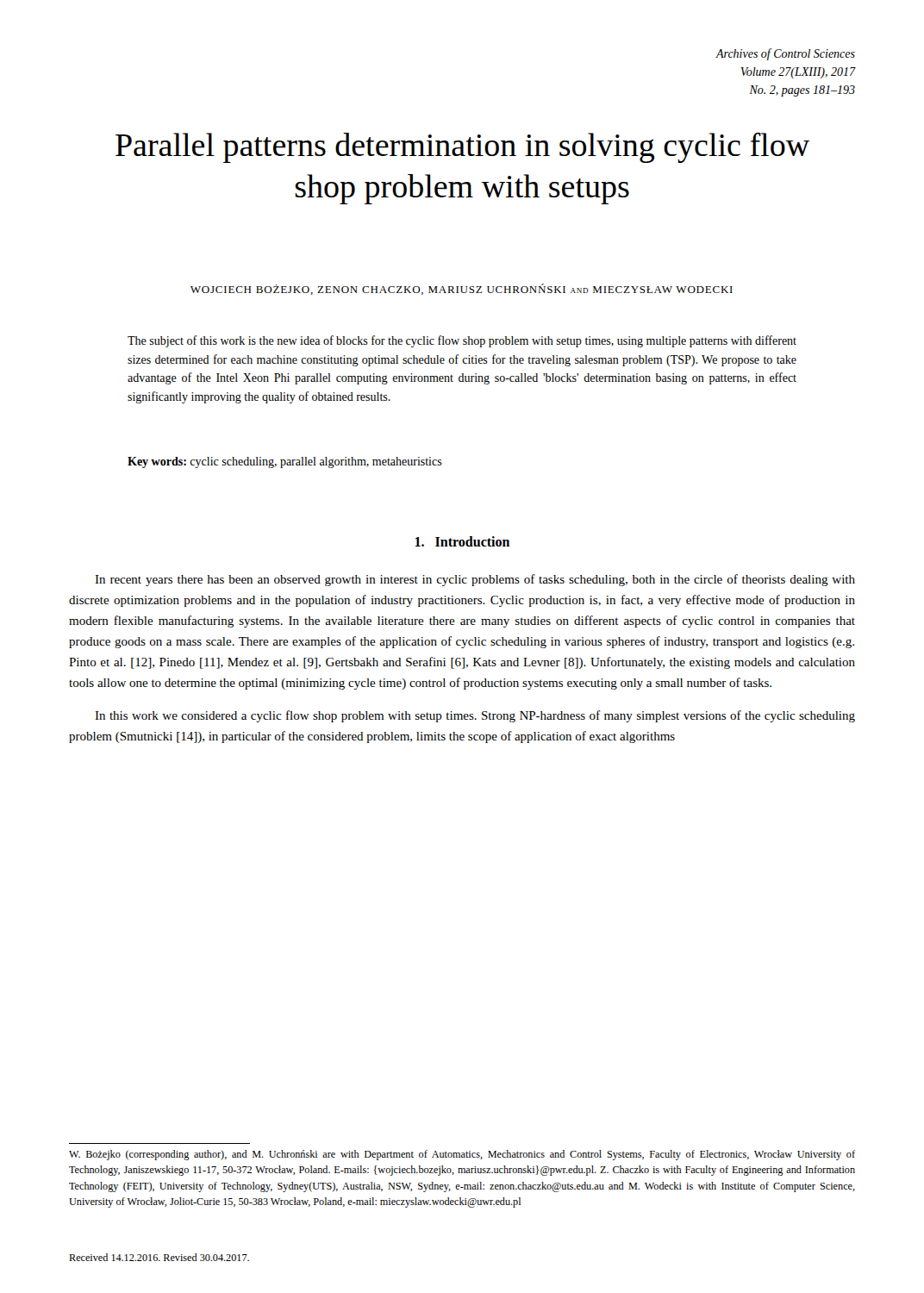Where is the passage that starts "The subject of this work is"?
This screenshot has height=1293, width=924.
(462, 369)
